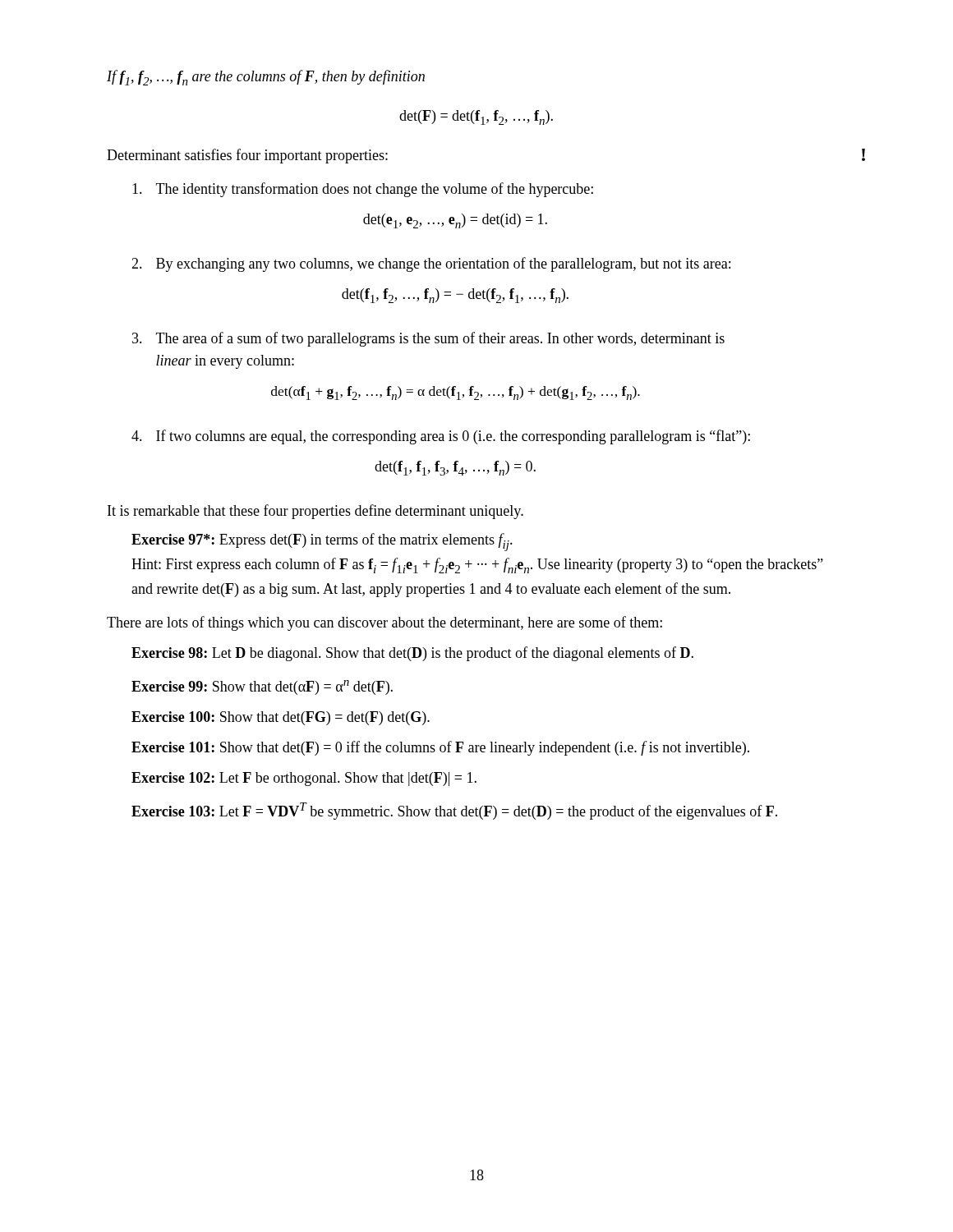The width and height of the screenshot is (953, 1232).
Task: Locate the passage starting "There are lots of"
Action: coord(385,623)
